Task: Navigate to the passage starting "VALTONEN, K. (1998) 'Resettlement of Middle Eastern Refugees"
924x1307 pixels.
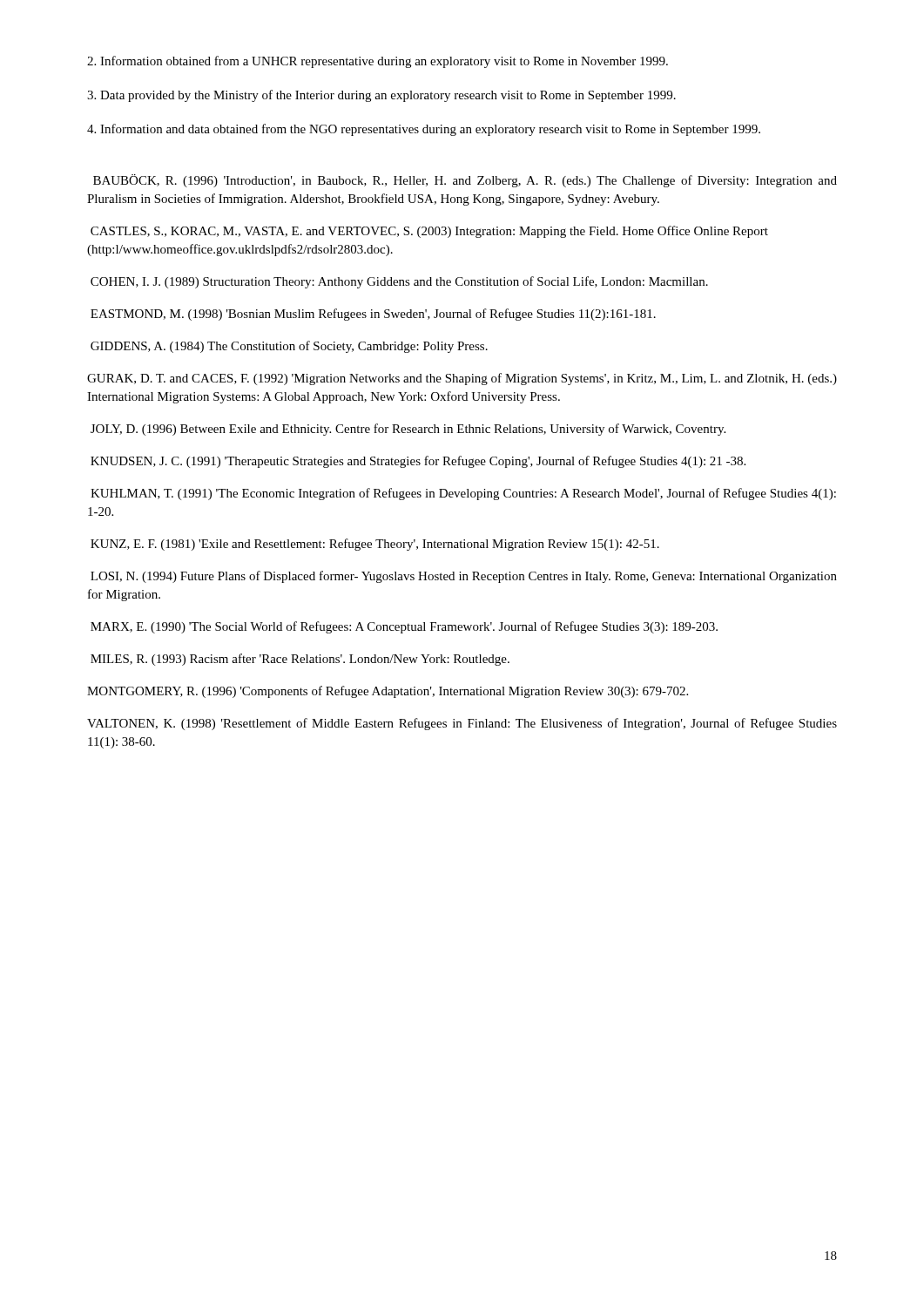Action: coord(462,732)
